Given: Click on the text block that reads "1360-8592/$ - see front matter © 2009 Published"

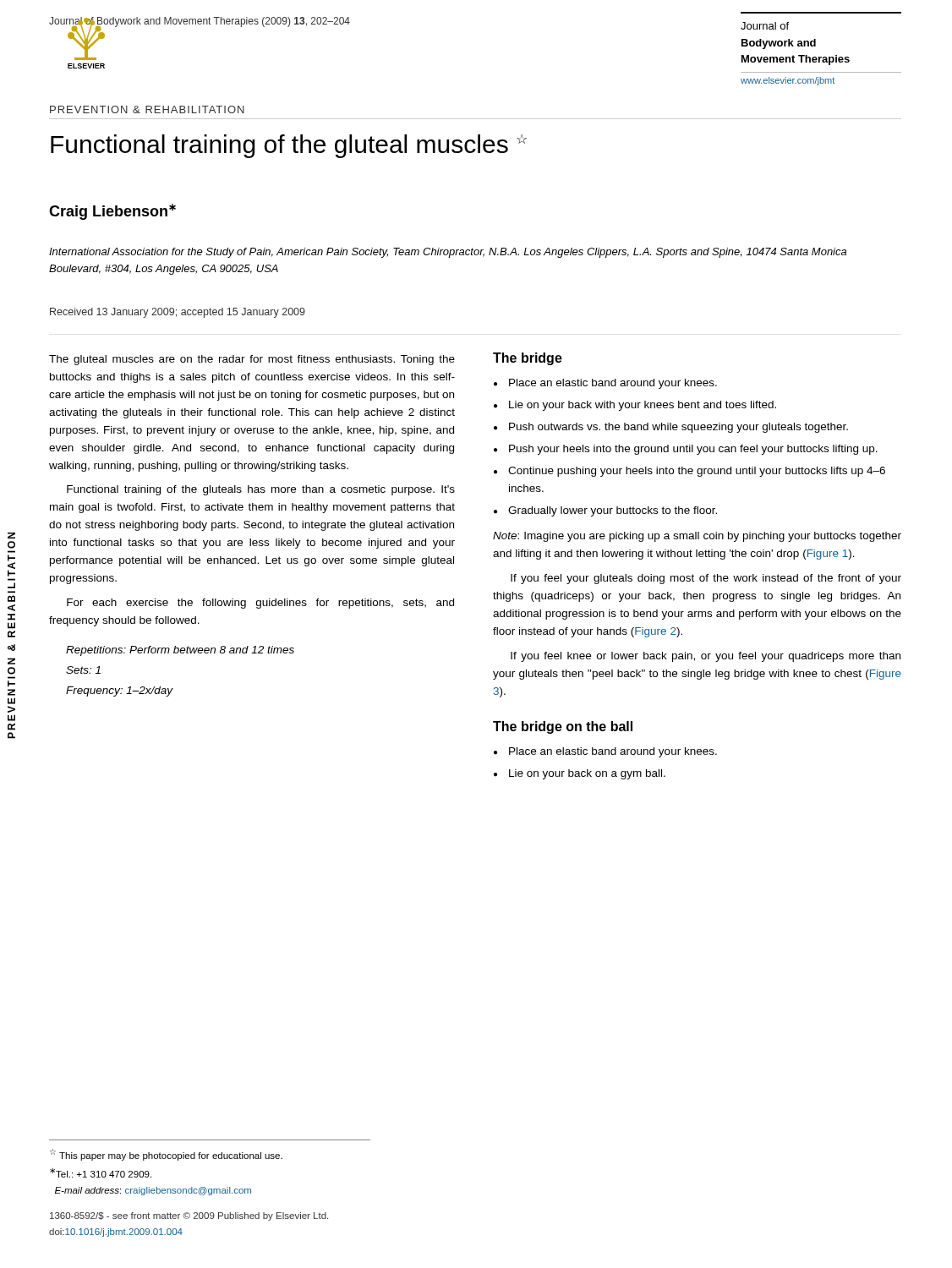Looking at the screenshot, I should pyautogui.click(x=189, y=1224).
